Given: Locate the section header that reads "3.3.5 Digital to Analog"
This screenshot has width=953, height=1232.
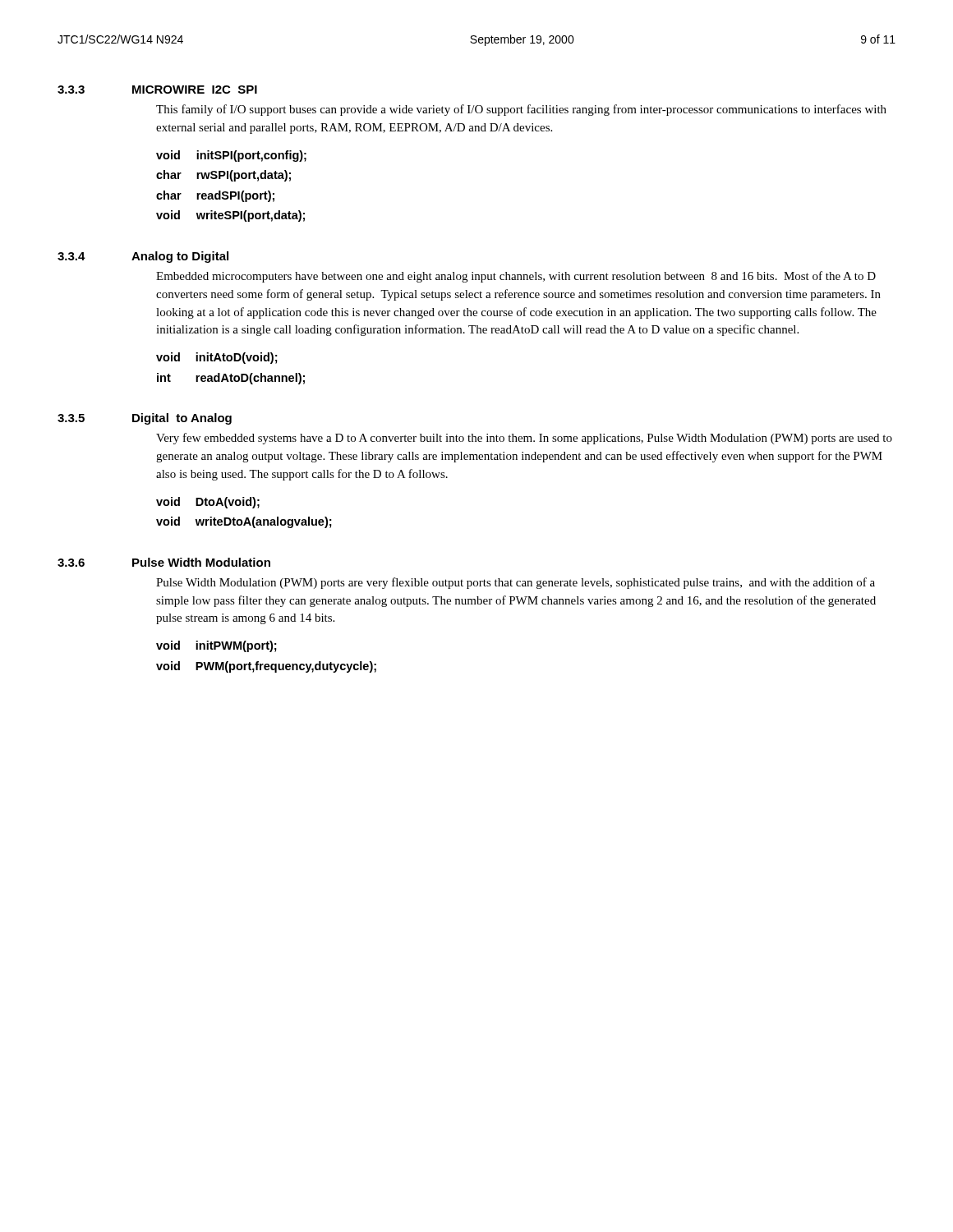Looking at the screenshot, I should (x=145, y=418).
